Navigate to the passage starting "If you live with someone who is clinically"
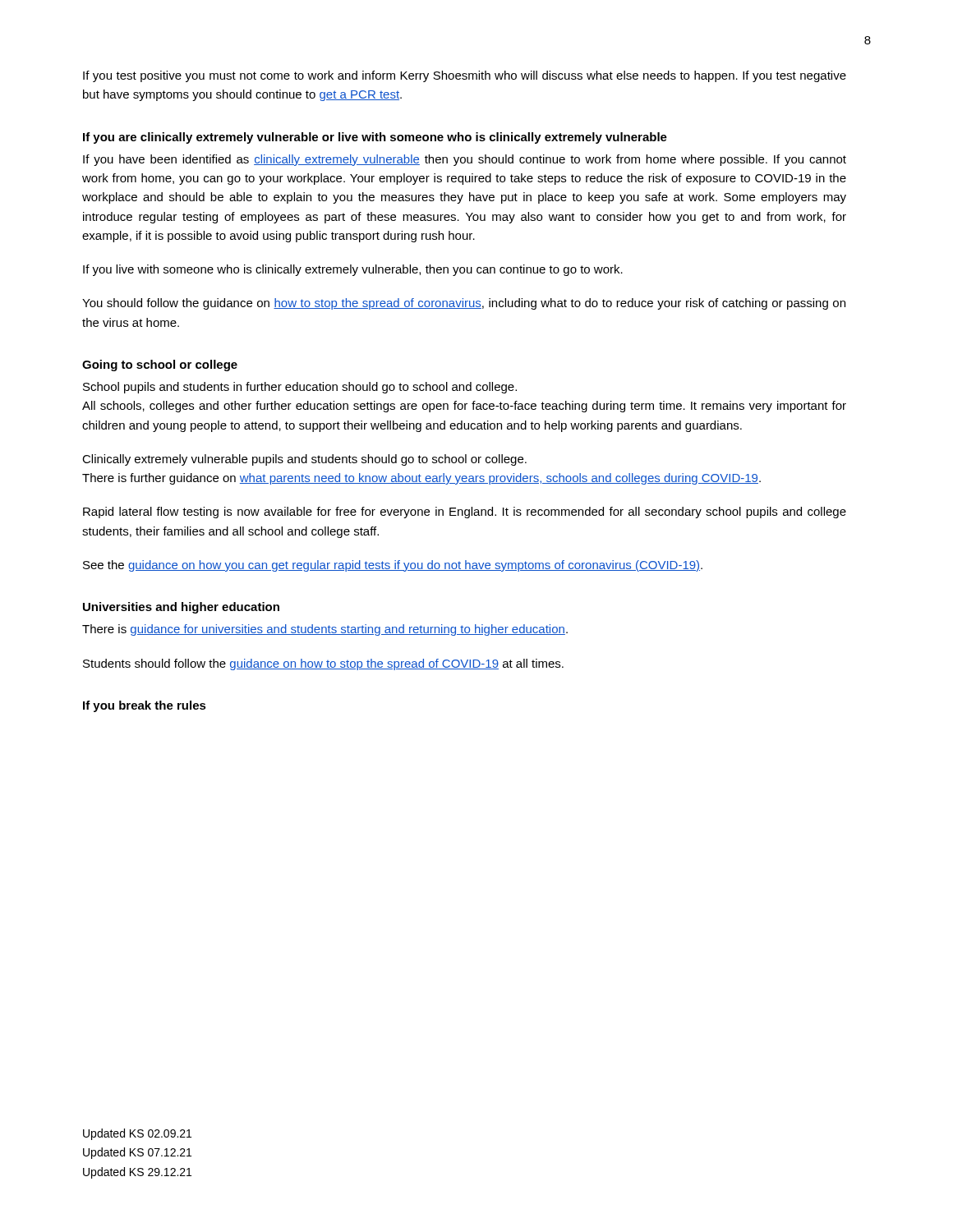The image size is (953, 1232). coord(353,269)
